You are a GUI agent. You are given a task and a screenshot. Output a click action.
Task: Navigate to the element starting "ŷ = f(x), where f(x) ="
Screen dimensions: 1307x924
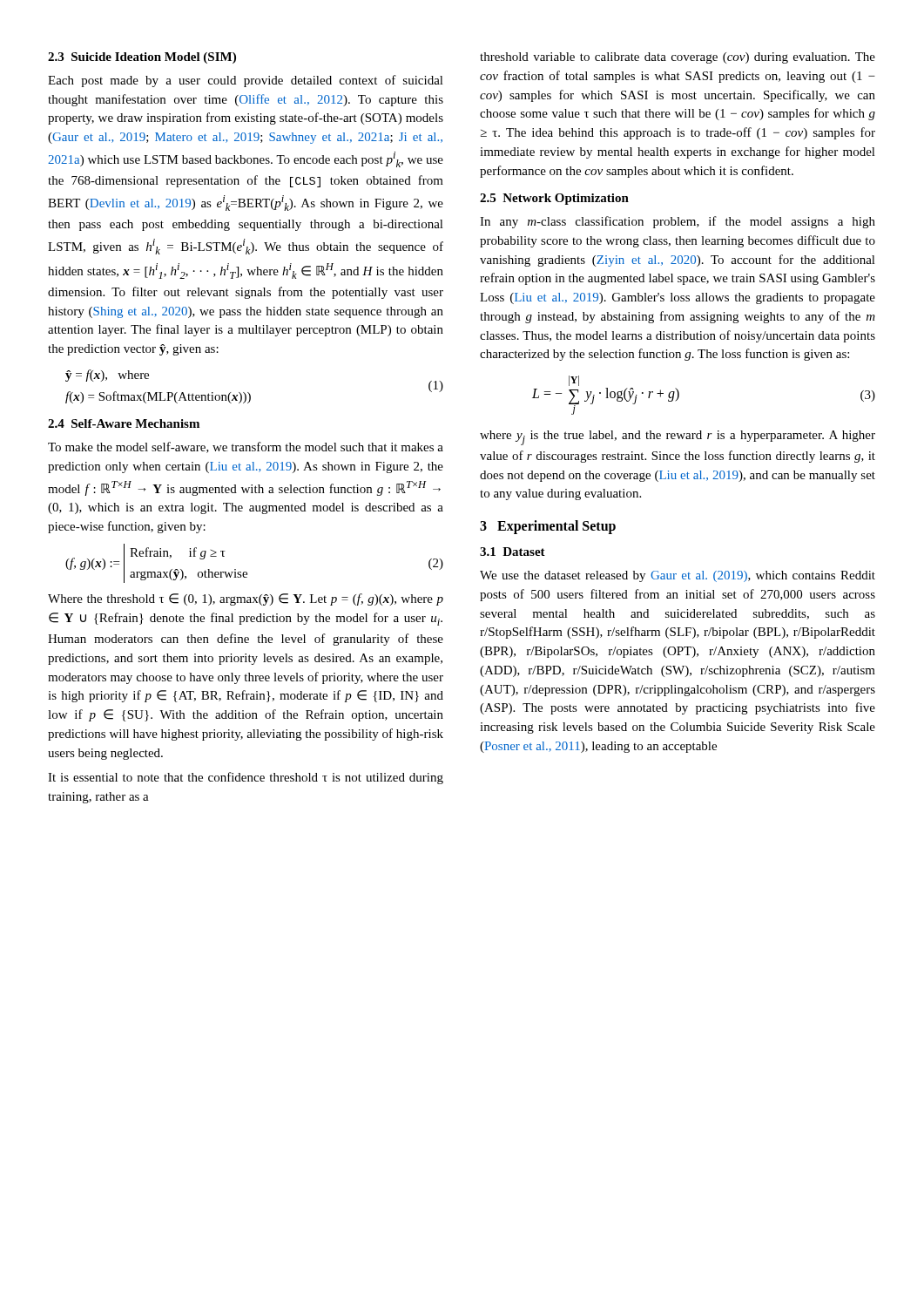coord(254,386)
